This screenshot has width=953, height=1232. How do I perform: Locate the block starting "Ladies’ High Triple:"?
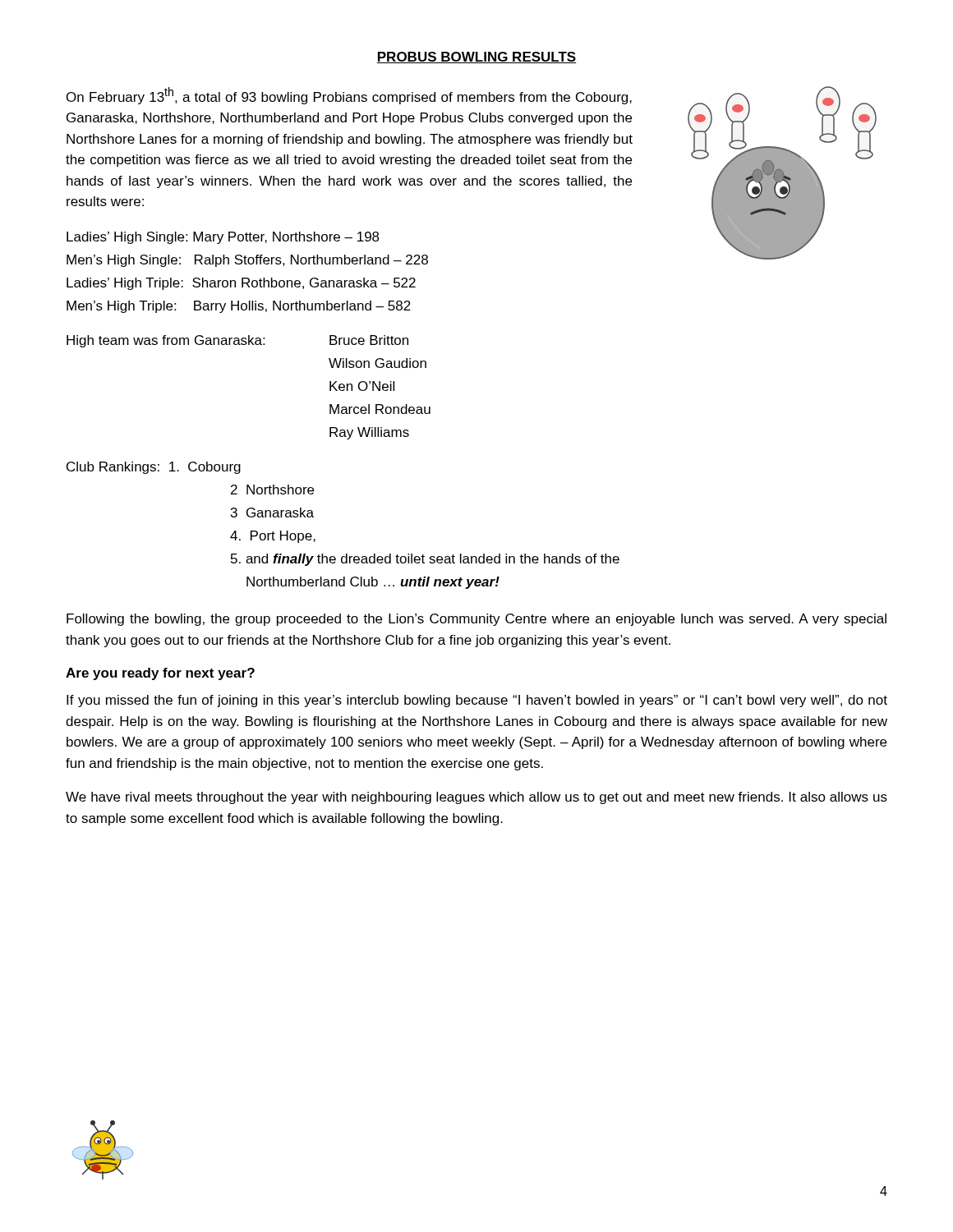(x=241, y=283)
